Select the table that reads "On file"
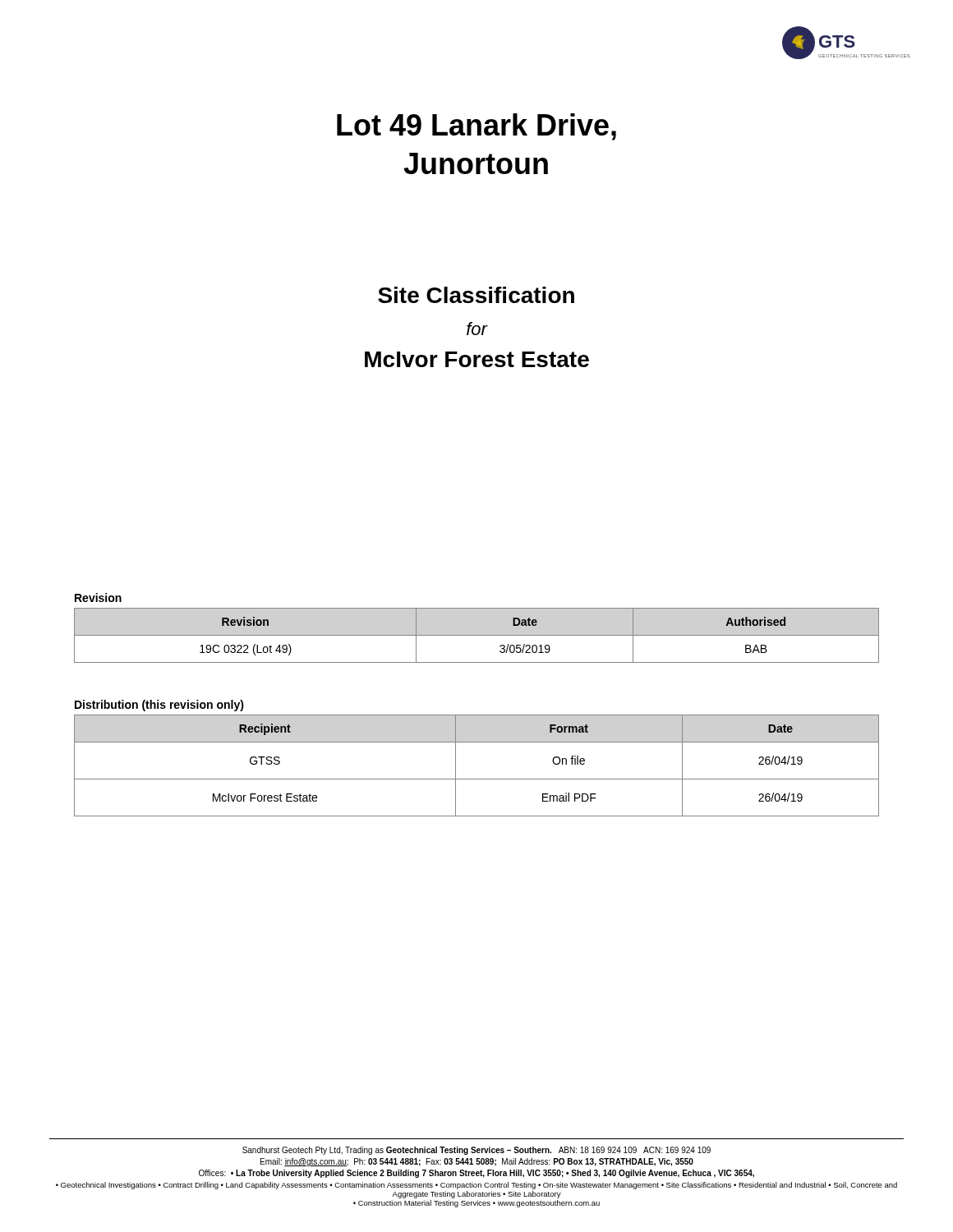 tap(476, 766)
